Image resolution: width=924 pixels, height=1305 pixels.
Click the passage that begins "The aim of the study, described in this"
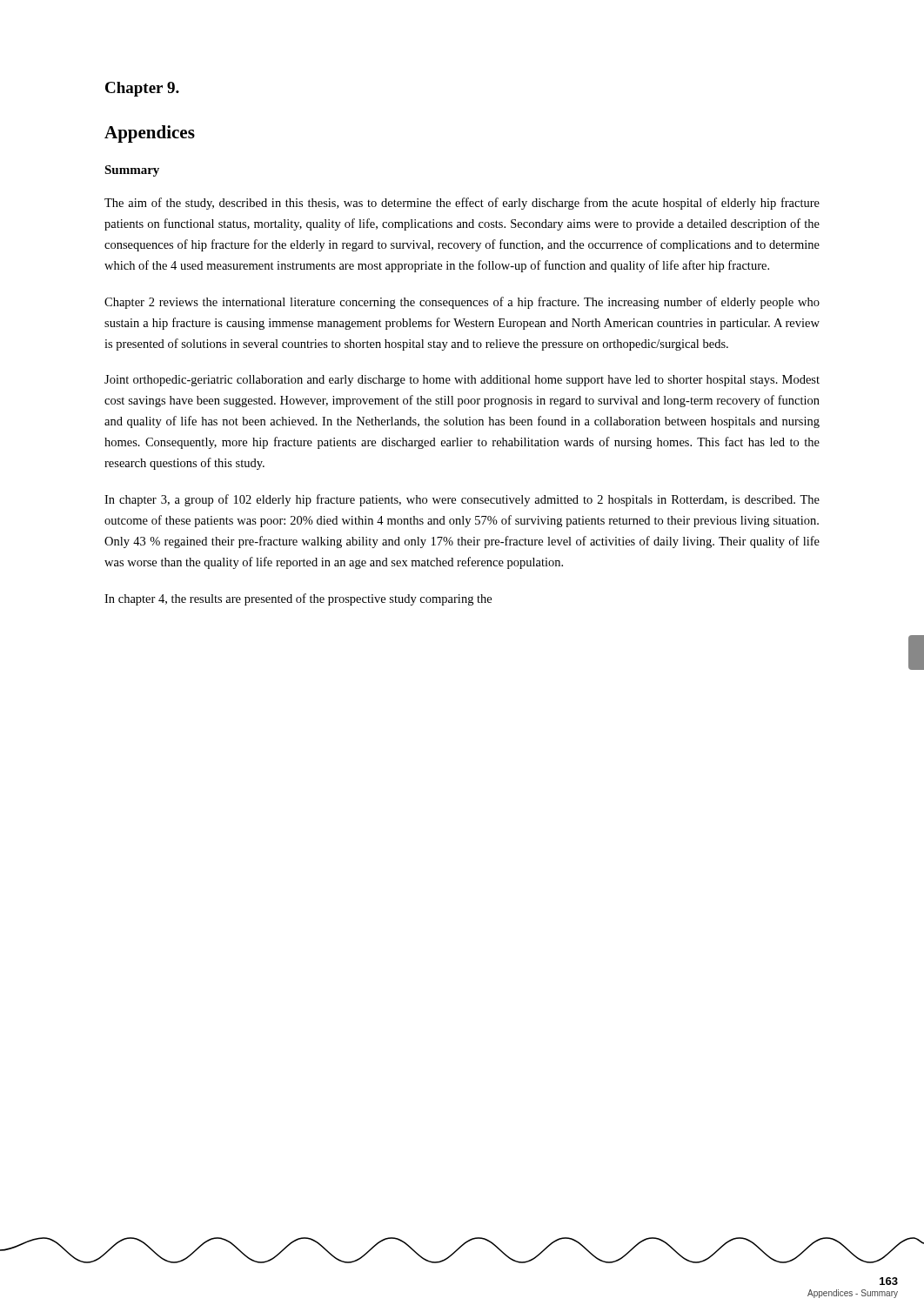coord(462,234)
